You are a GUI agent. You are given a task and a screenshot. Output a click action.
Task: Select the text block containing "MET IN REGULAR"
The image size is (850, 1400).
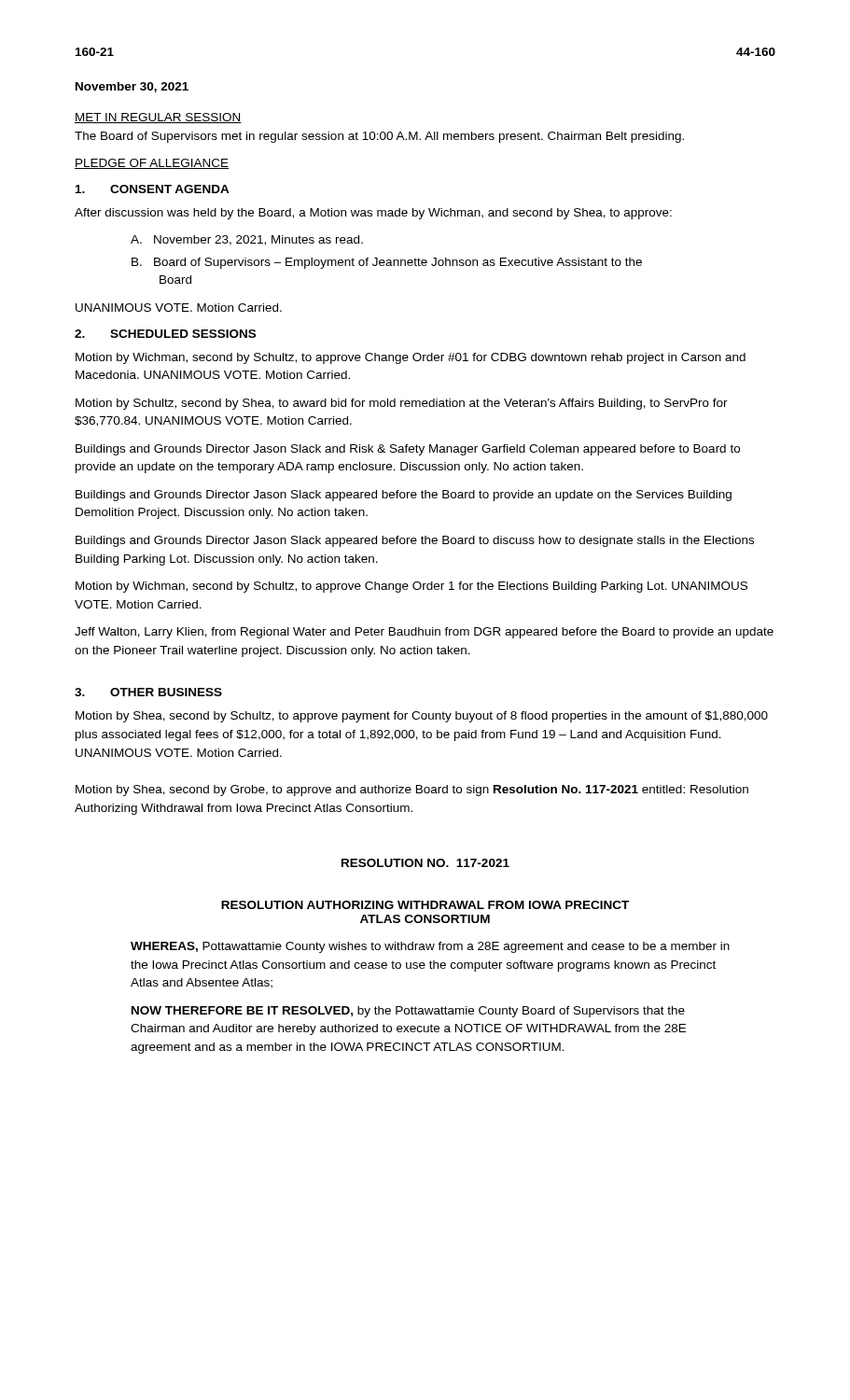click(380, 126)
